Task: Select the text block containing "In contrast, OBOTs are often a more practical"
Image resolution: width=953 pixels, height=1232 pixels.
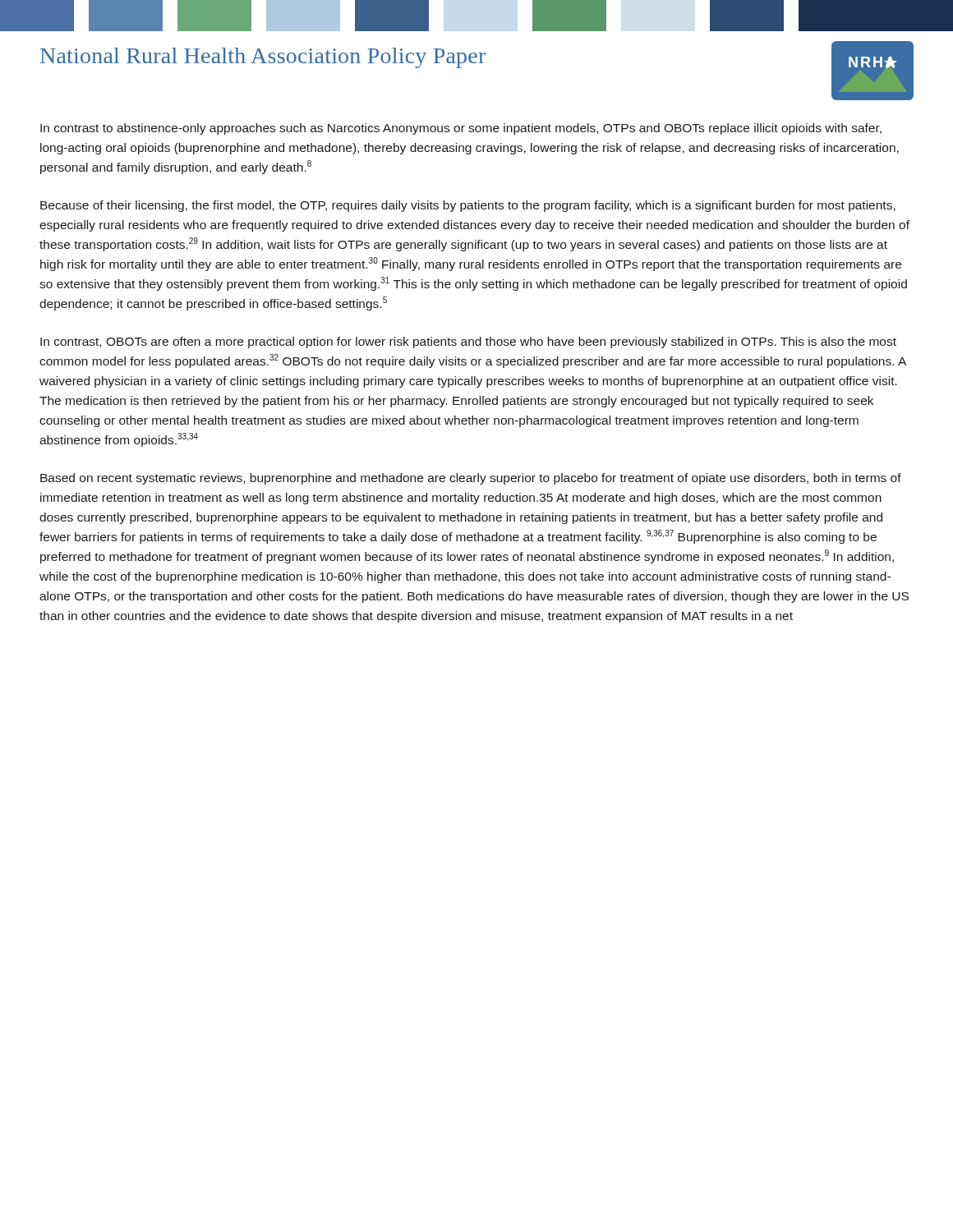Action: [473, 391]
